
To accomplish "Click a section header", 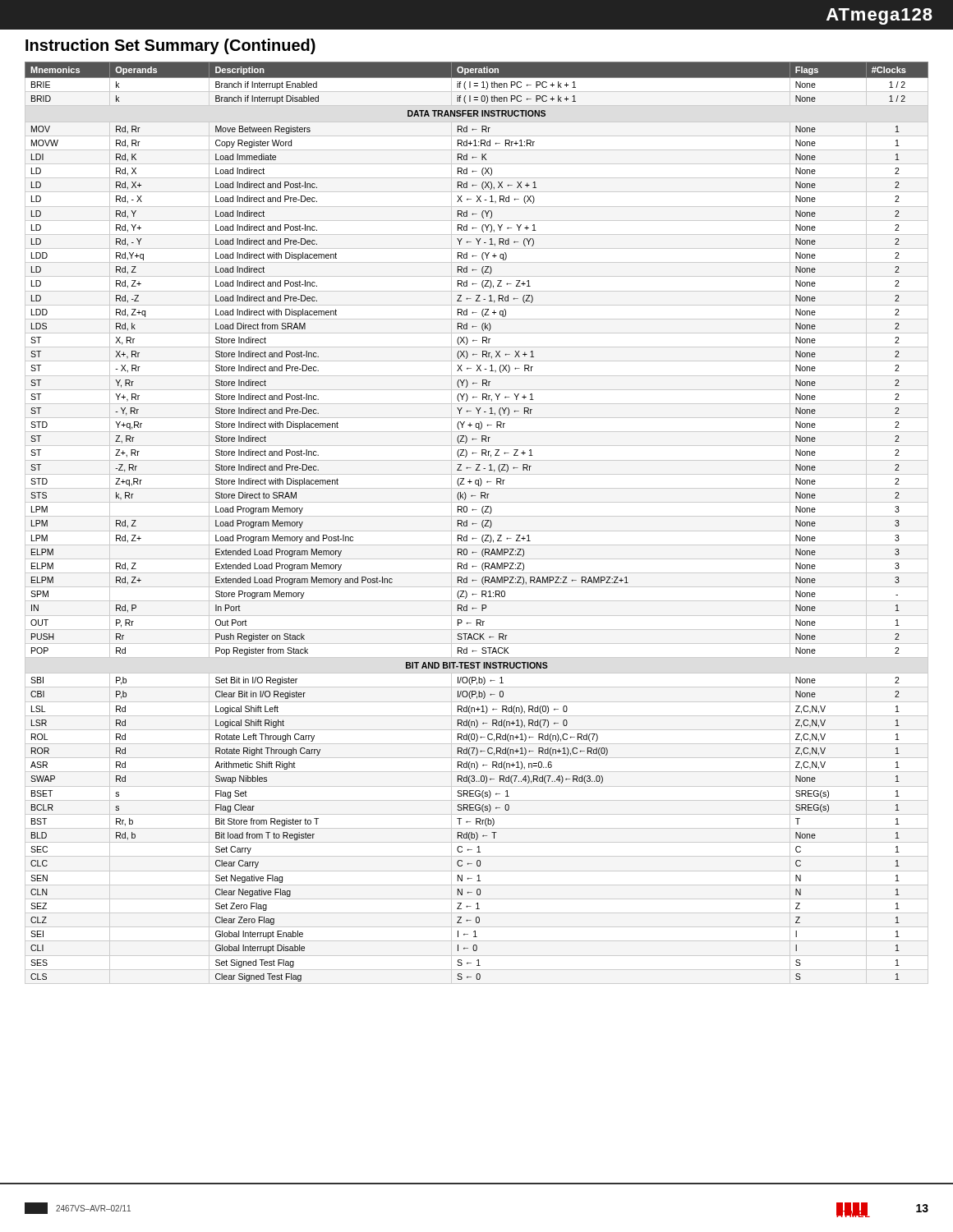I will pos(170,45).
